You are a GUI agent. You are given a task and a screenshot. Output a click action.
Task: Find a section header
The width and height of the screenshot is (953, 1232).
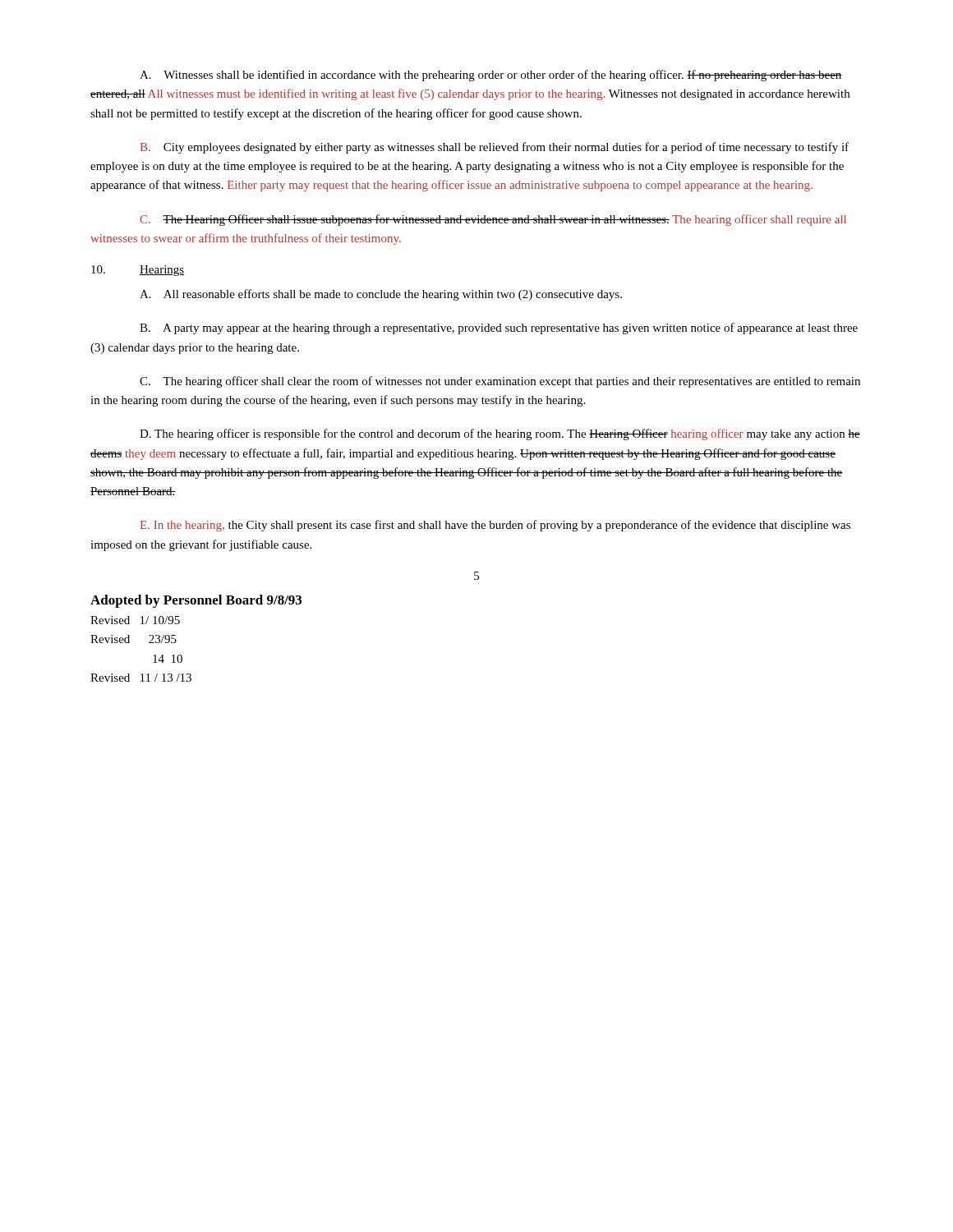coord(137,270)
